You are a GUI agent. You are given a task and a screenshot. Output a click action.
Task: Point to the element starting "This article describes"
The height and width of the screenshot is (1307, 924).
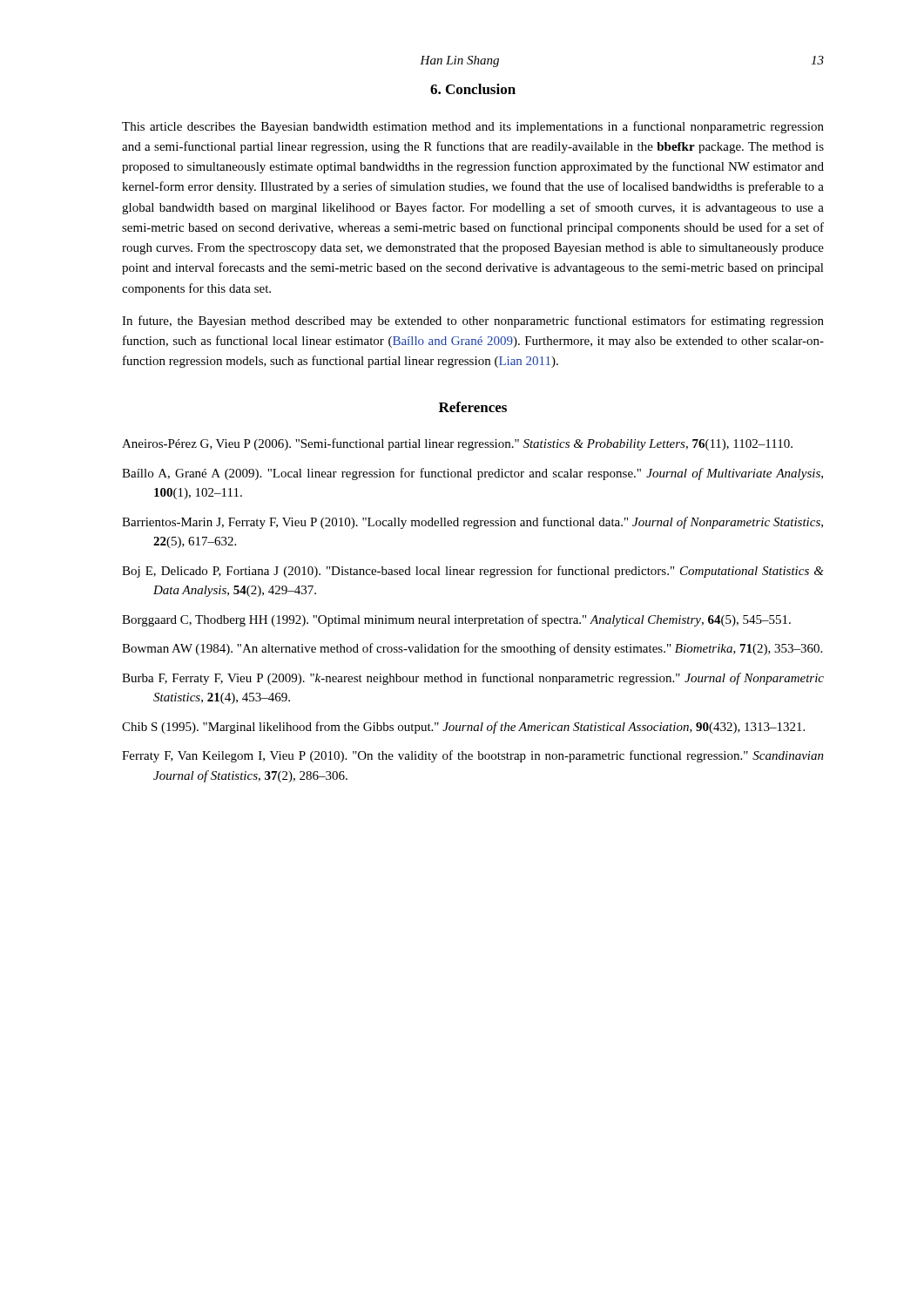(473, 207)
